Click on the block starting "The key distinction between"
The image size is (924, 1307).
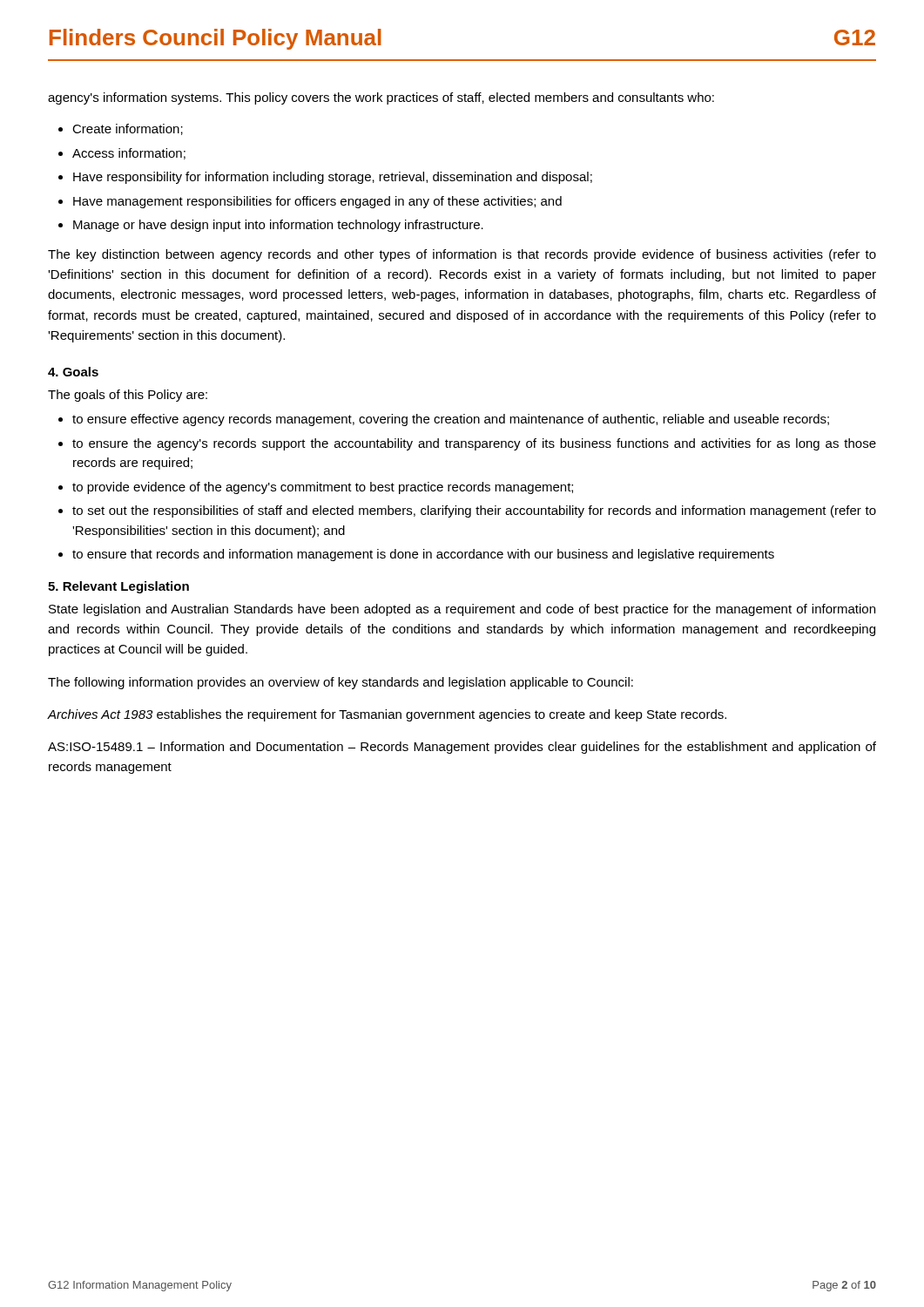click(462, 294)
